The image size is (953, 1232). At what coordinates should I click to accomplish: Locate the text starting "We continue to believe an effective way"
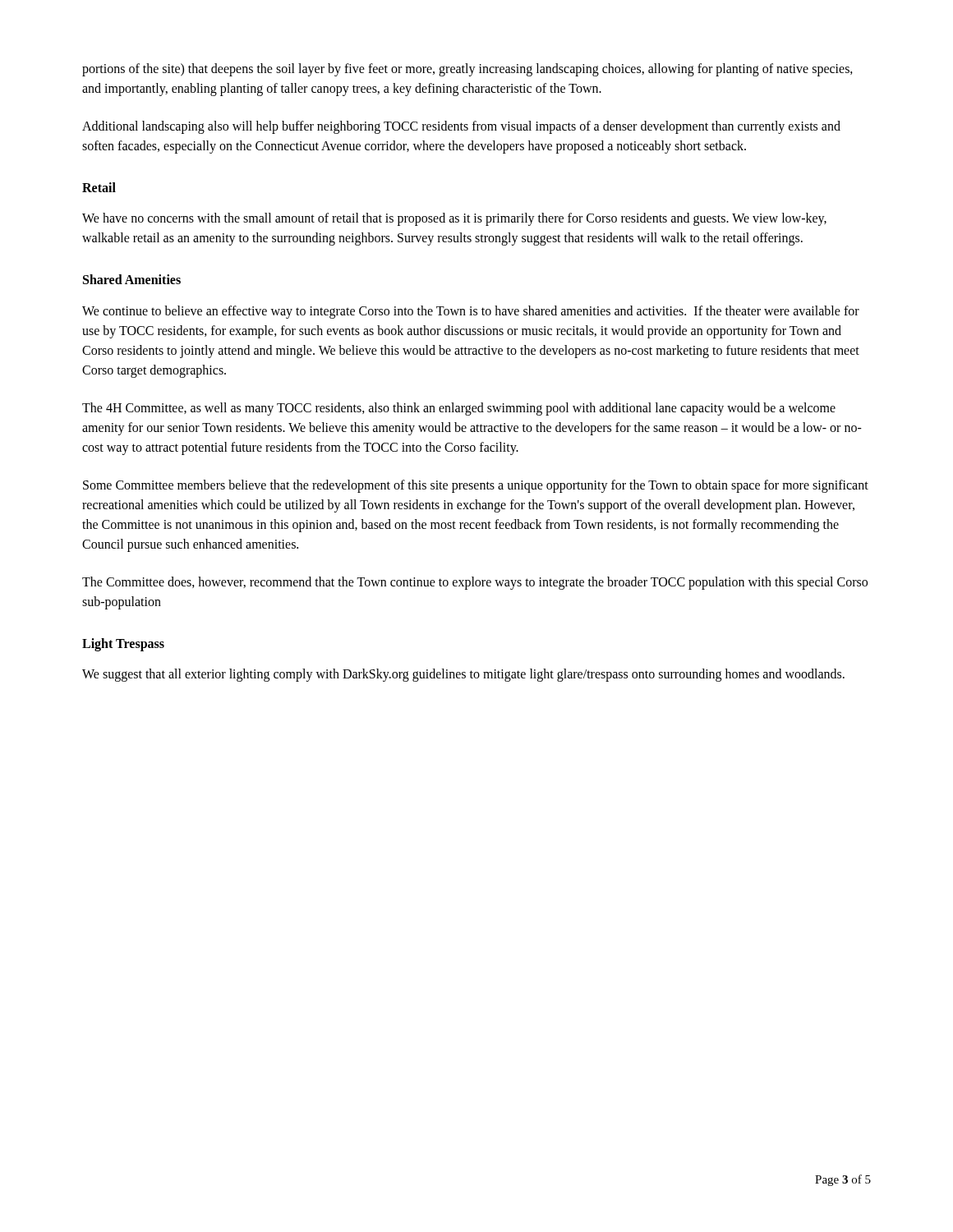tap(471, 340)
